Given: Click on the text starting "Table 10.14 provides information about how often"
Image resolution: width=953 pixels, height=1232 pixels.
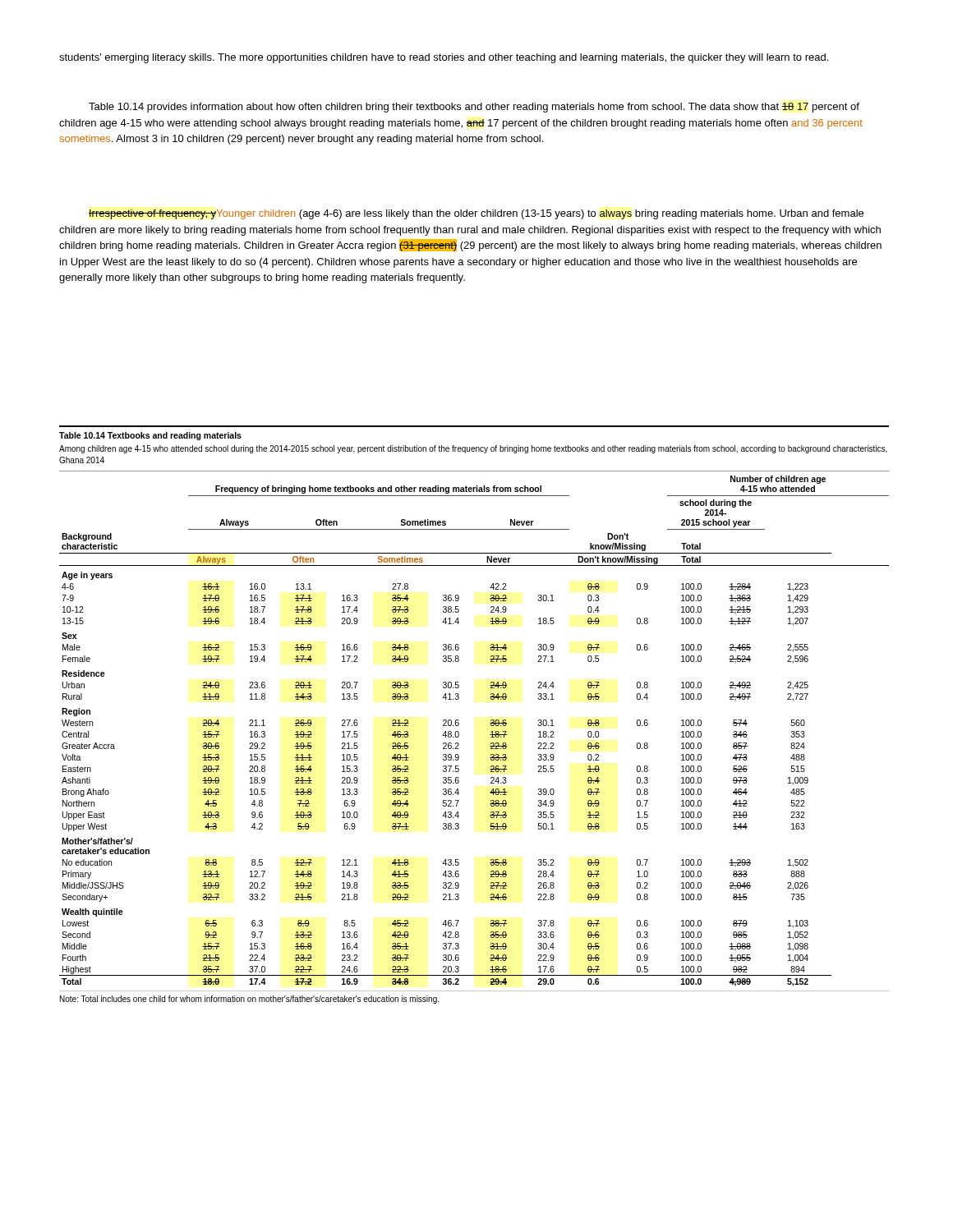Looking at the screenshot, I should [474, 123].
